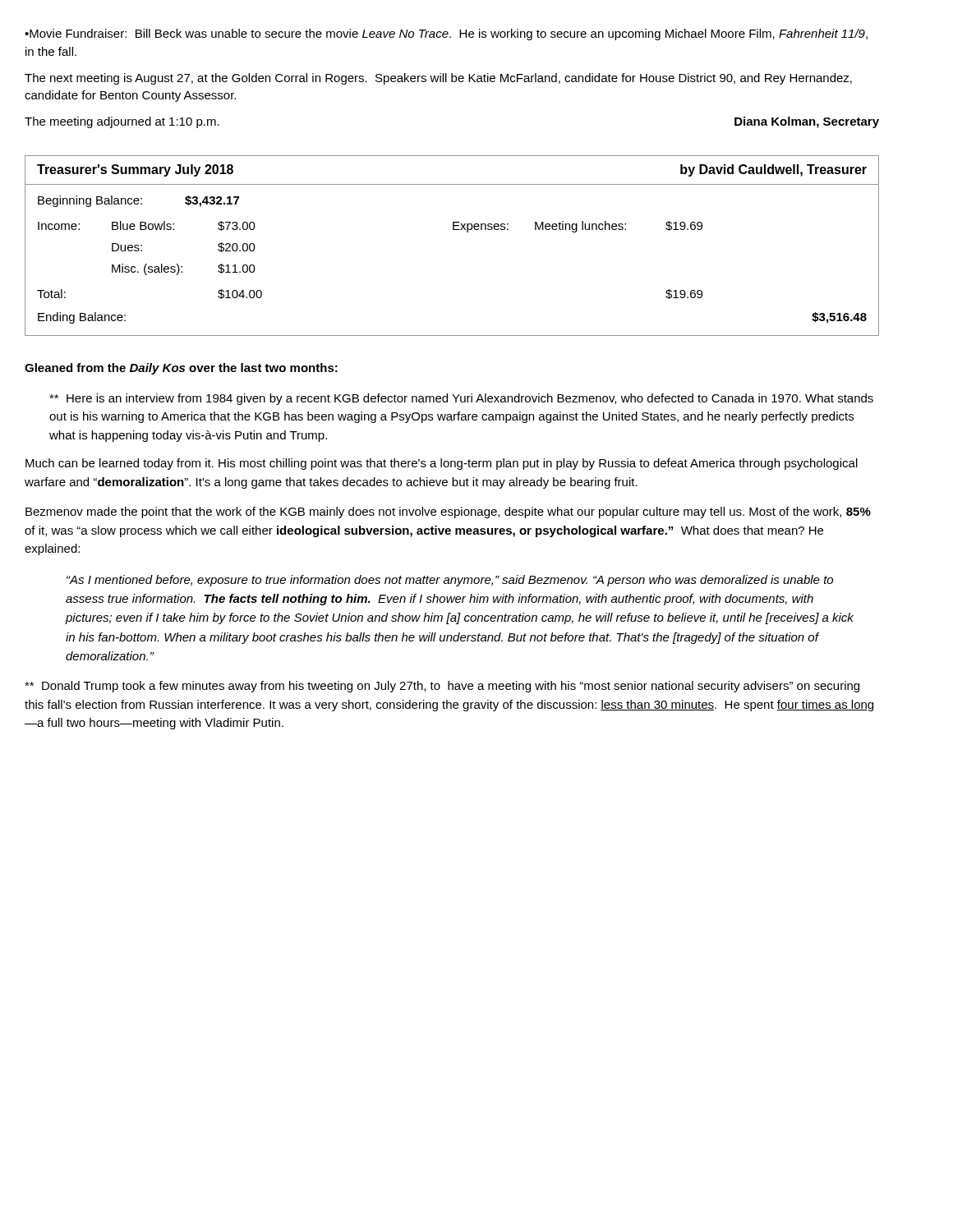Where is the section header that starts "Gleaned from the"?

point(181,367)
